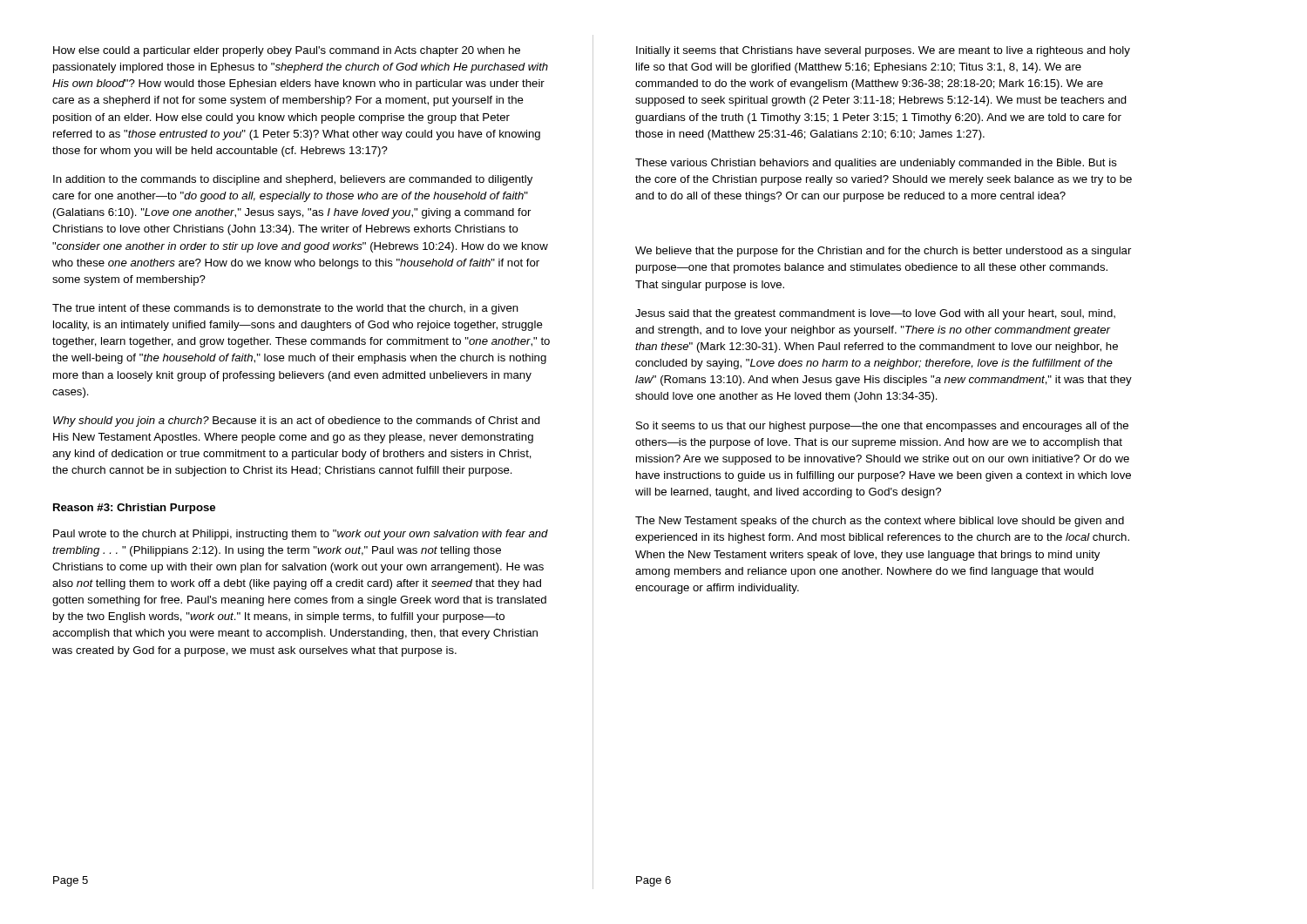This screenshot has width=1307, height=924.
Task: Point to the element starting "How else could a particular"
Action: pos(300,100)
